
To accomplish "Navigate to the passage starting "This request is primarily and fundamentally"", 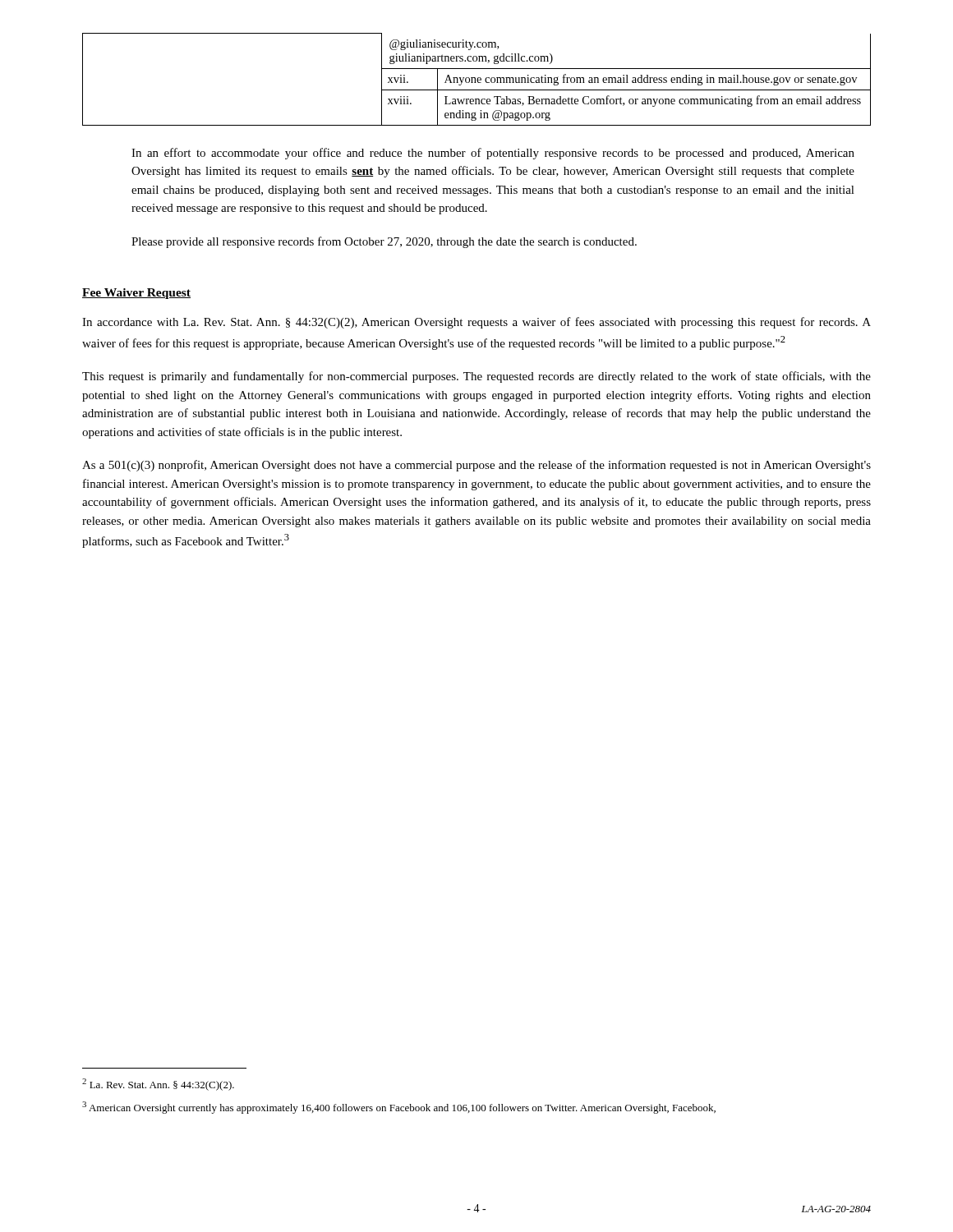I will point(476,404).
